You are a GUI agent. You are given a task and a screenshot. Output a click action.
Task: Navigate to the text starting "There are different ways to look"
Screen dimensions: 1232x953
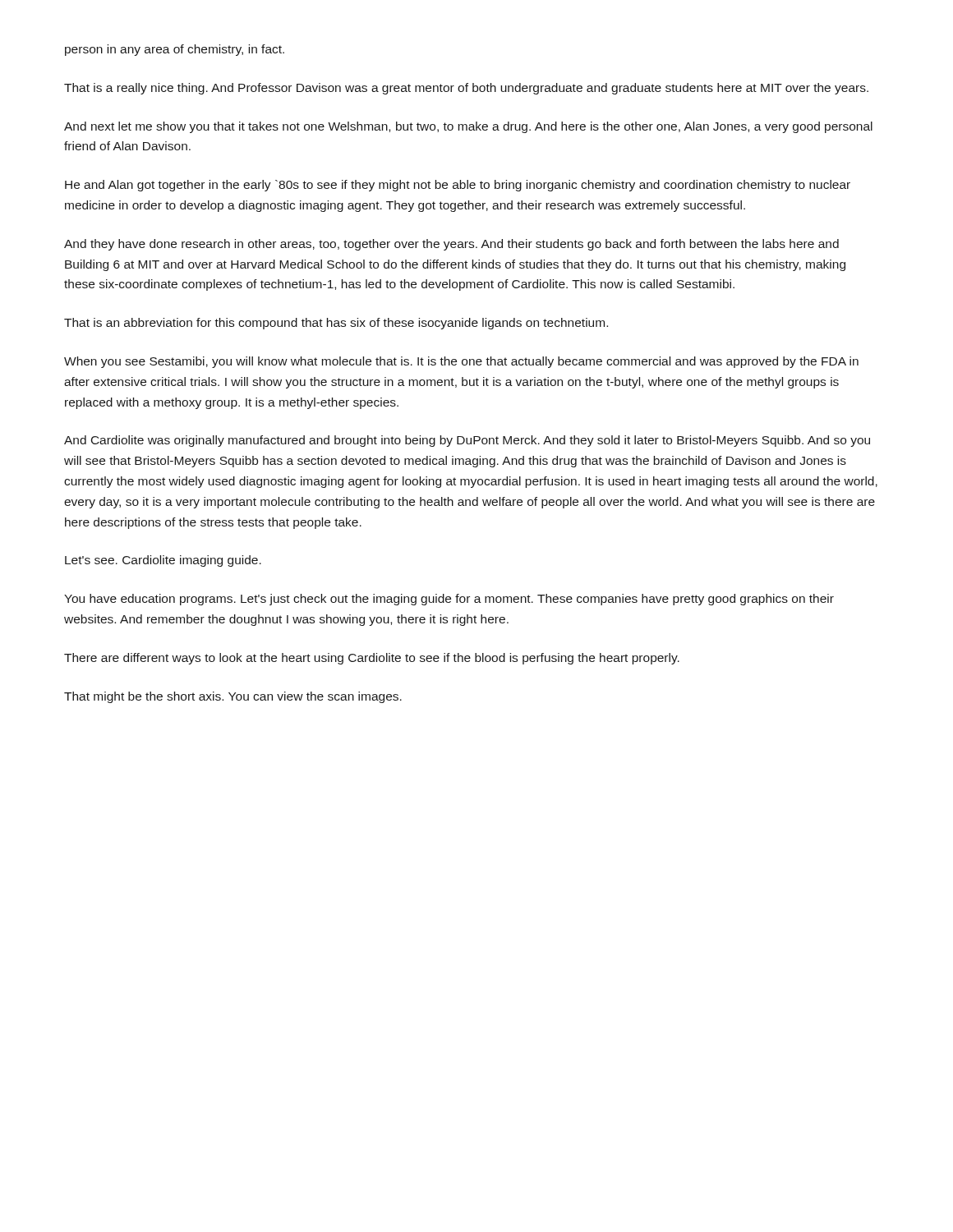[x=372, y=657]
